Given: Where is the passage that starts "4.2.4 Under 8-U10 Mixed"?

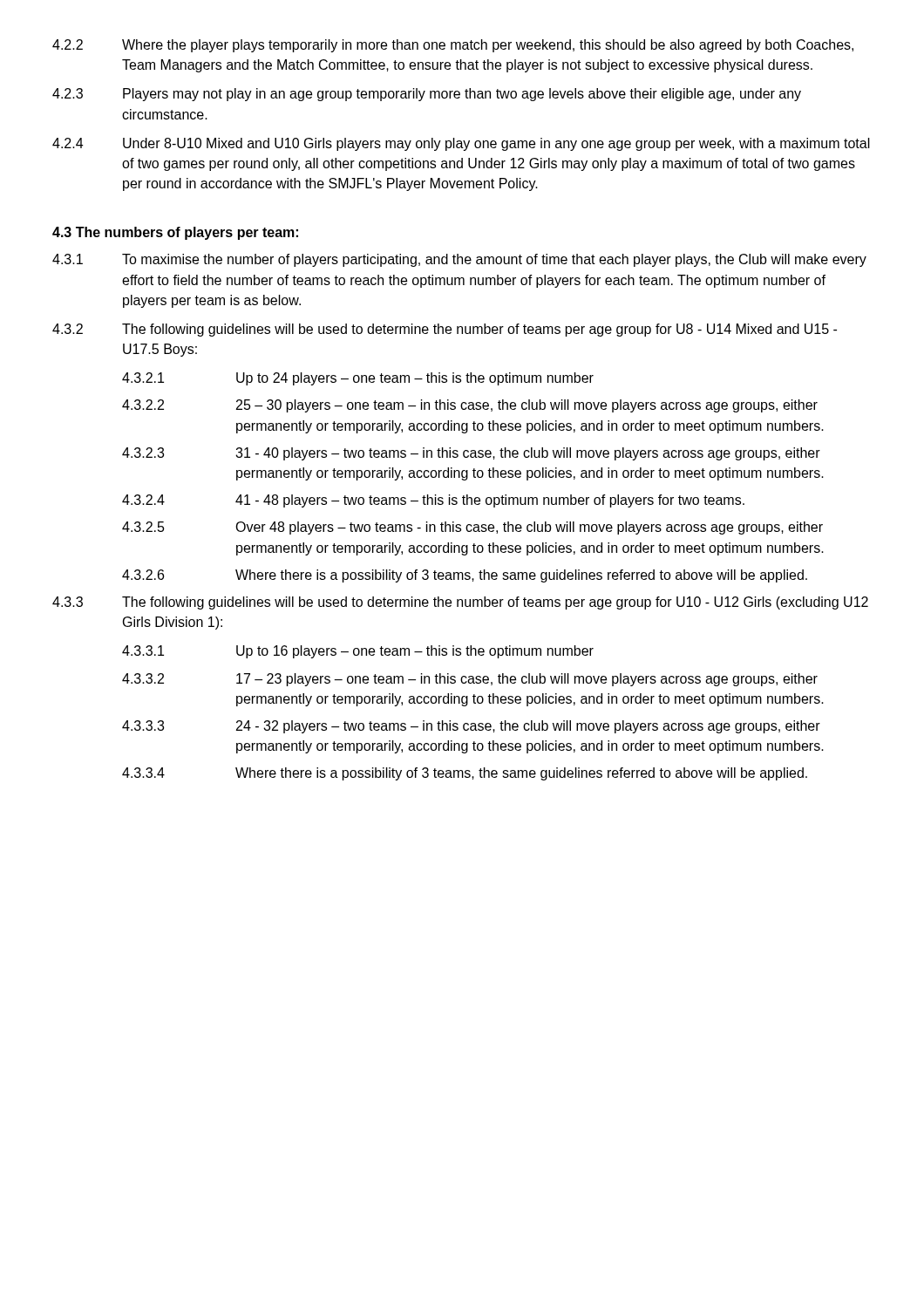Looking at the screenshot, I should [x=462, y=164].
